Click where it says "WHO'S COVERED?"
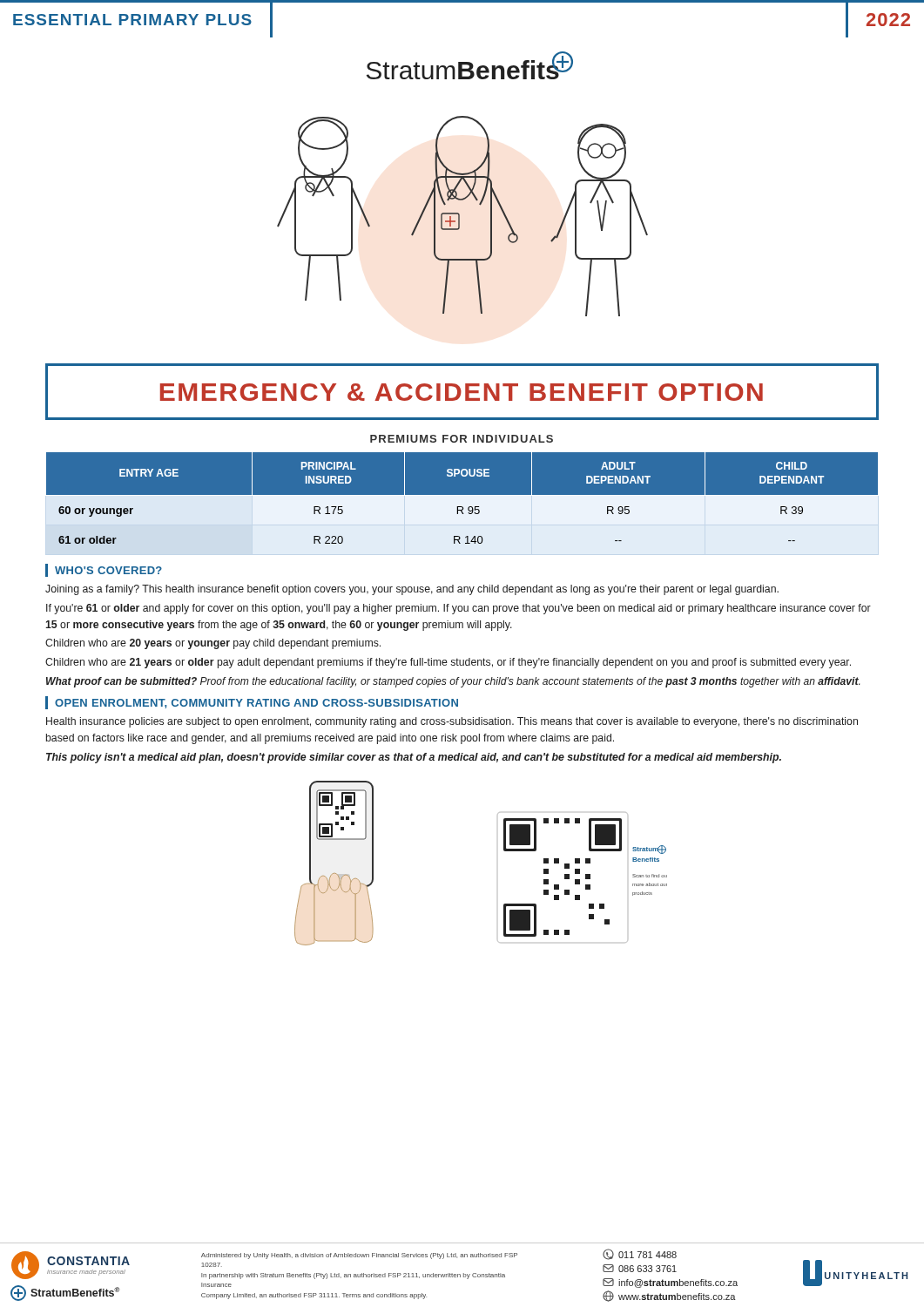 109,571
